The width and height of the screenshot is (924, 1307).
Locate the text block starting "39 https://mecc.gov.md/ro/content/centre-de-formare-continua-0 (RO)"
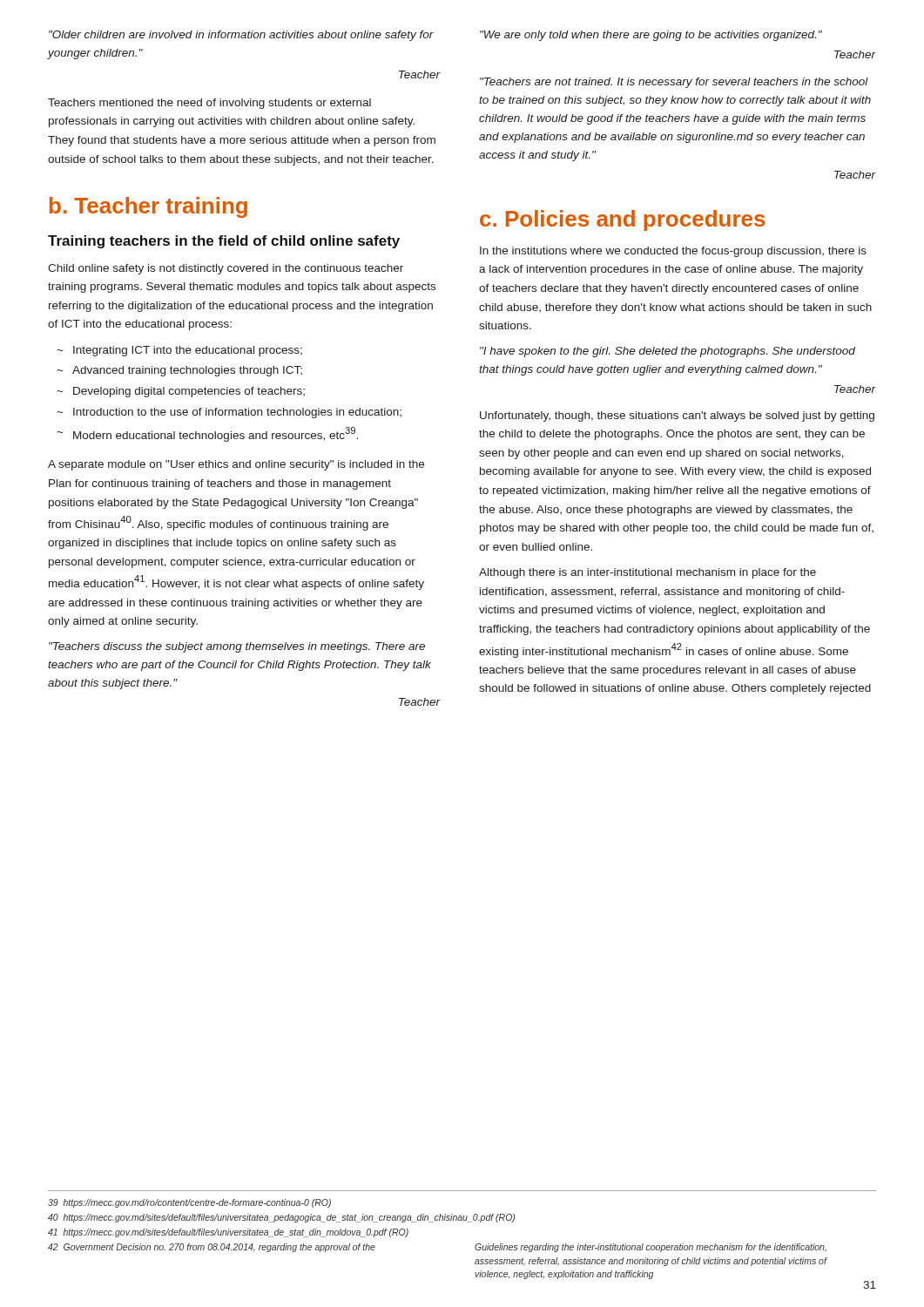point(190,1202)
